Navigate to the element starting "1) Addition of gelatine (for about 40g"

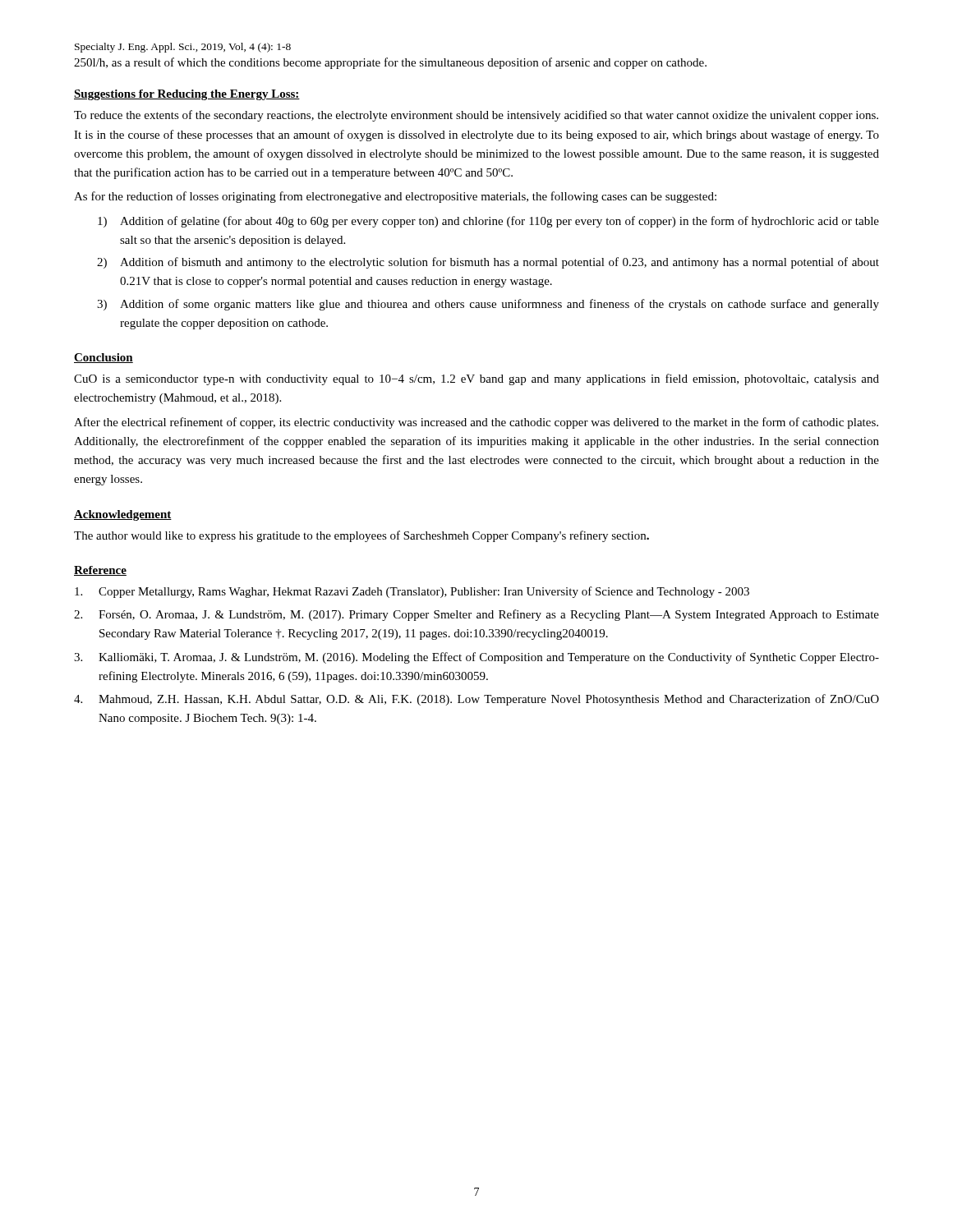tap(488, 231)
